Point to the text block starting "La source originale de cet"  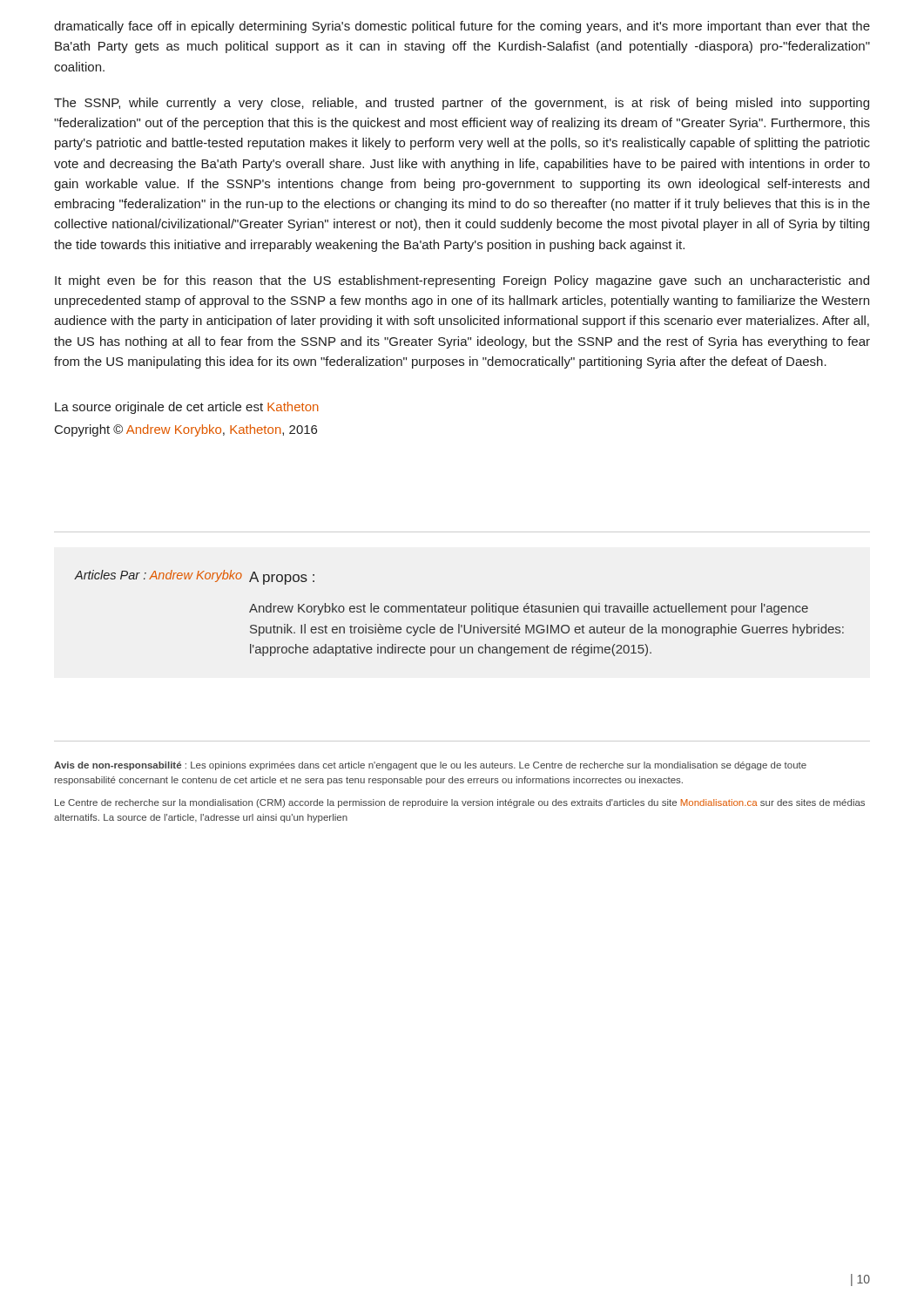(187, 418)
